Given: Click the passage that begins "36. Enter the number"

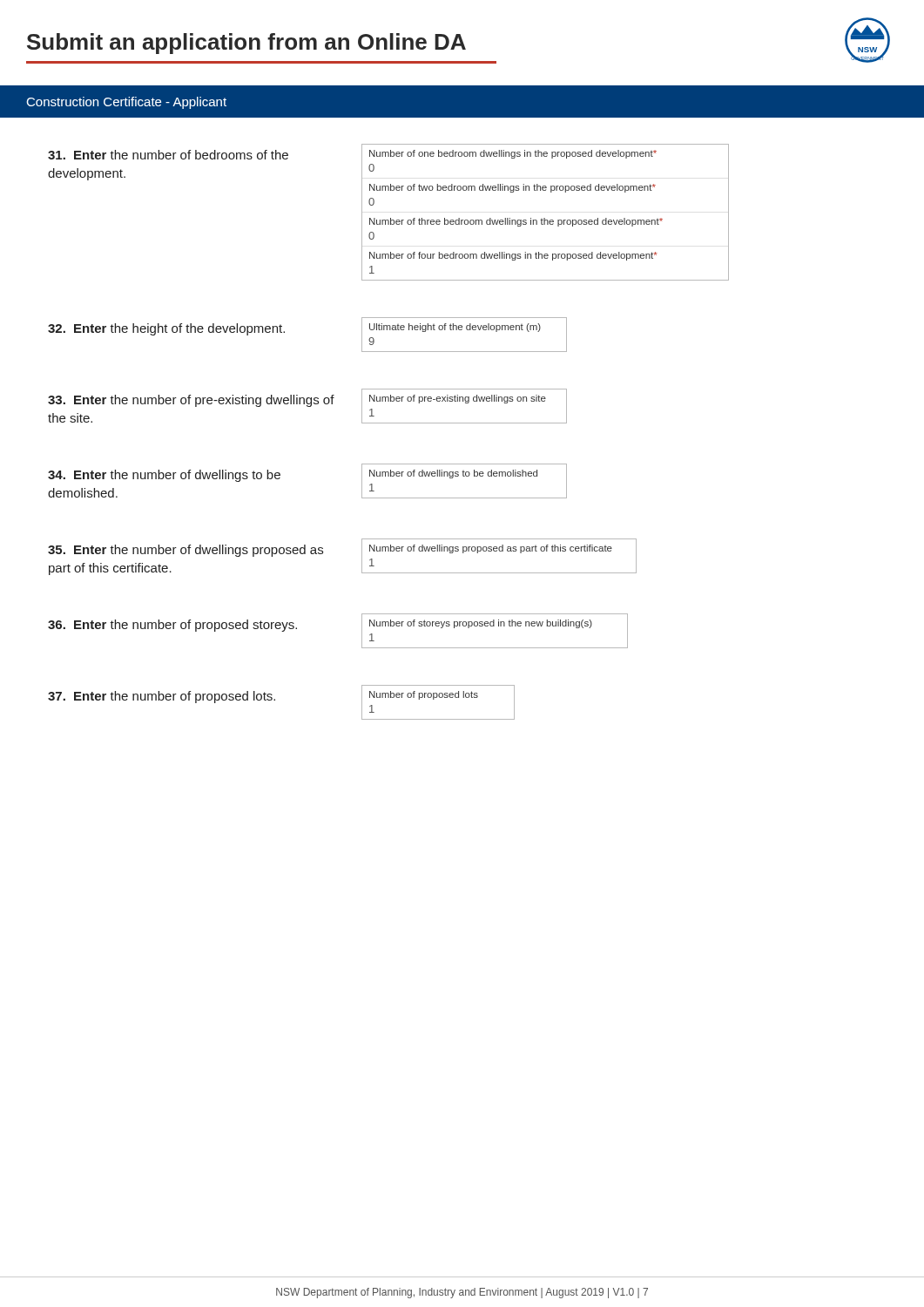Looking at the screenshot, I should (173, 624).
